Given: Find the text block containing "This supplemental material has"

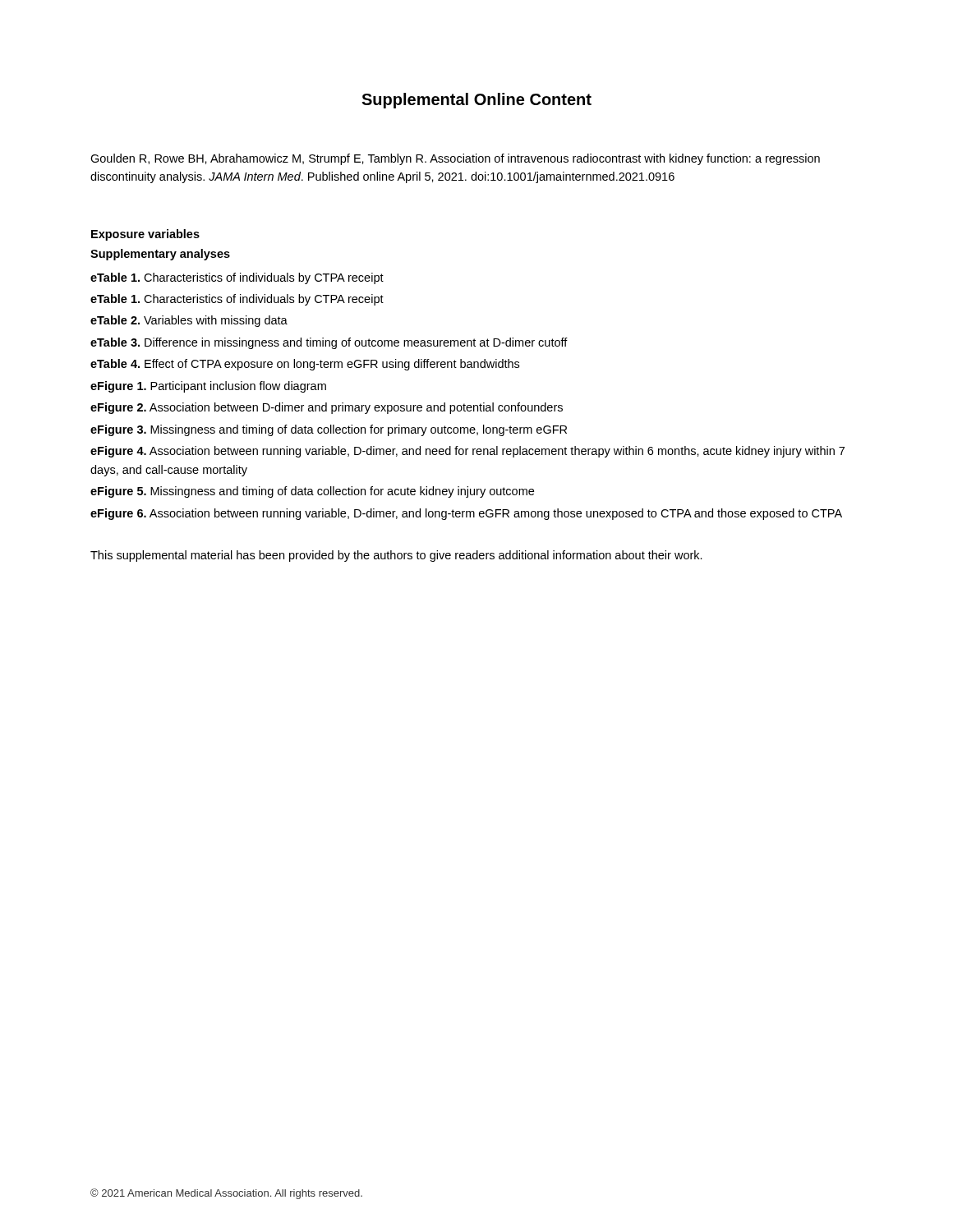Looking at the screenshot, I should [397, 555].
